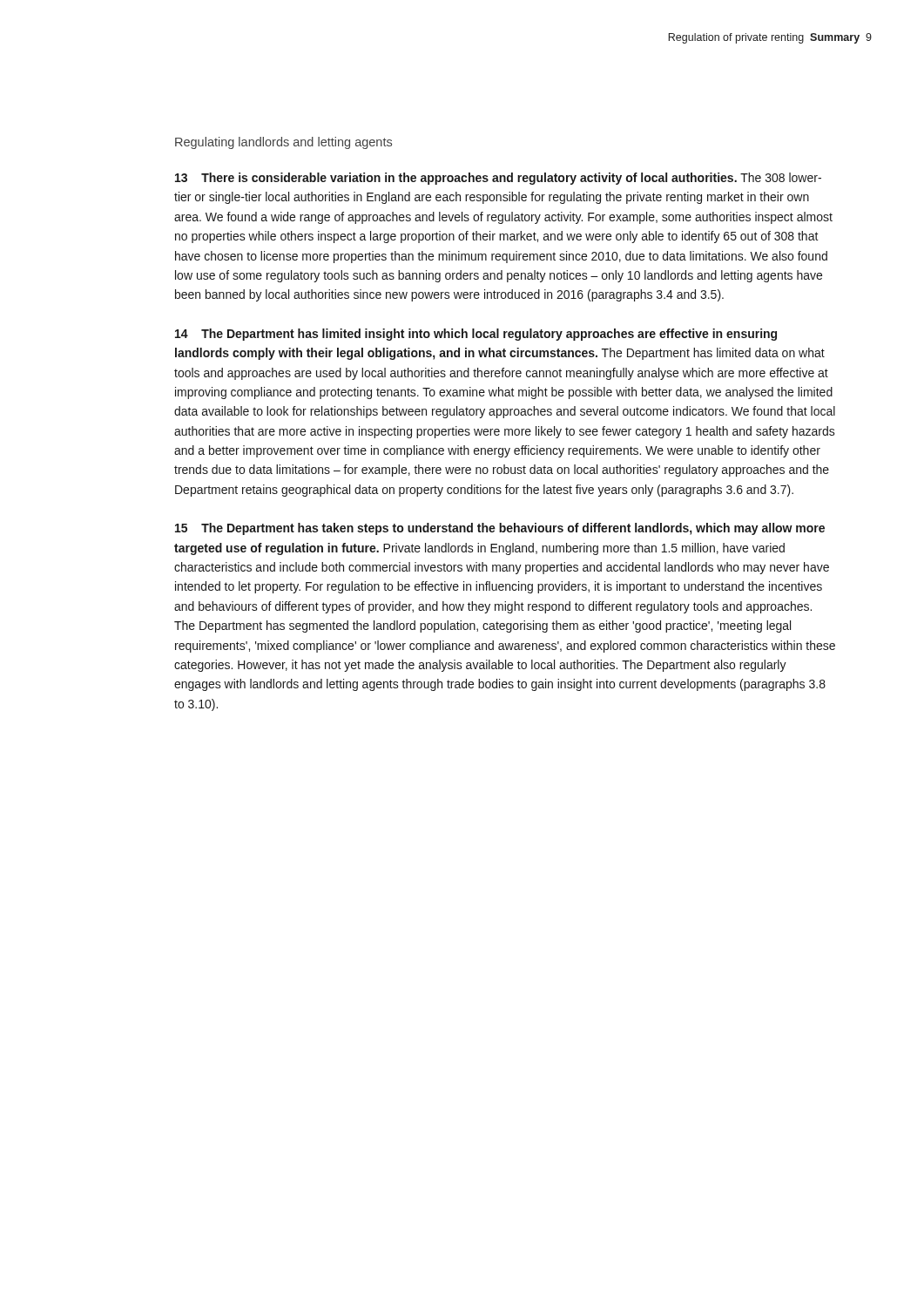Navigate to the element starting "13 There is"
This screenshot has height=1307, width=924.
[503, 236]
